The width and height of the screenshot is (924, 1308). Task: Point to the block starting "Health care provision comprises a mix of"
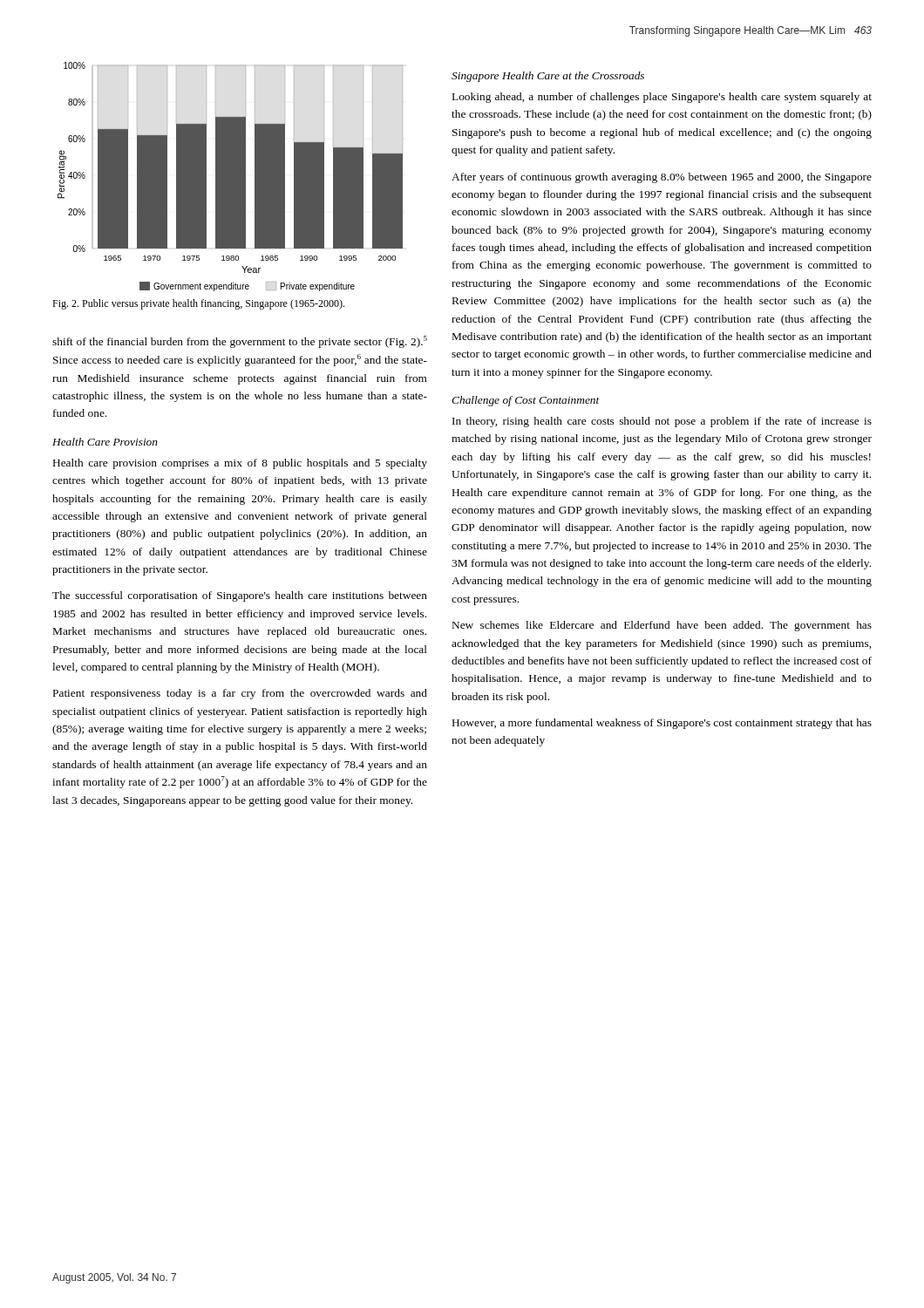point(240,516)
